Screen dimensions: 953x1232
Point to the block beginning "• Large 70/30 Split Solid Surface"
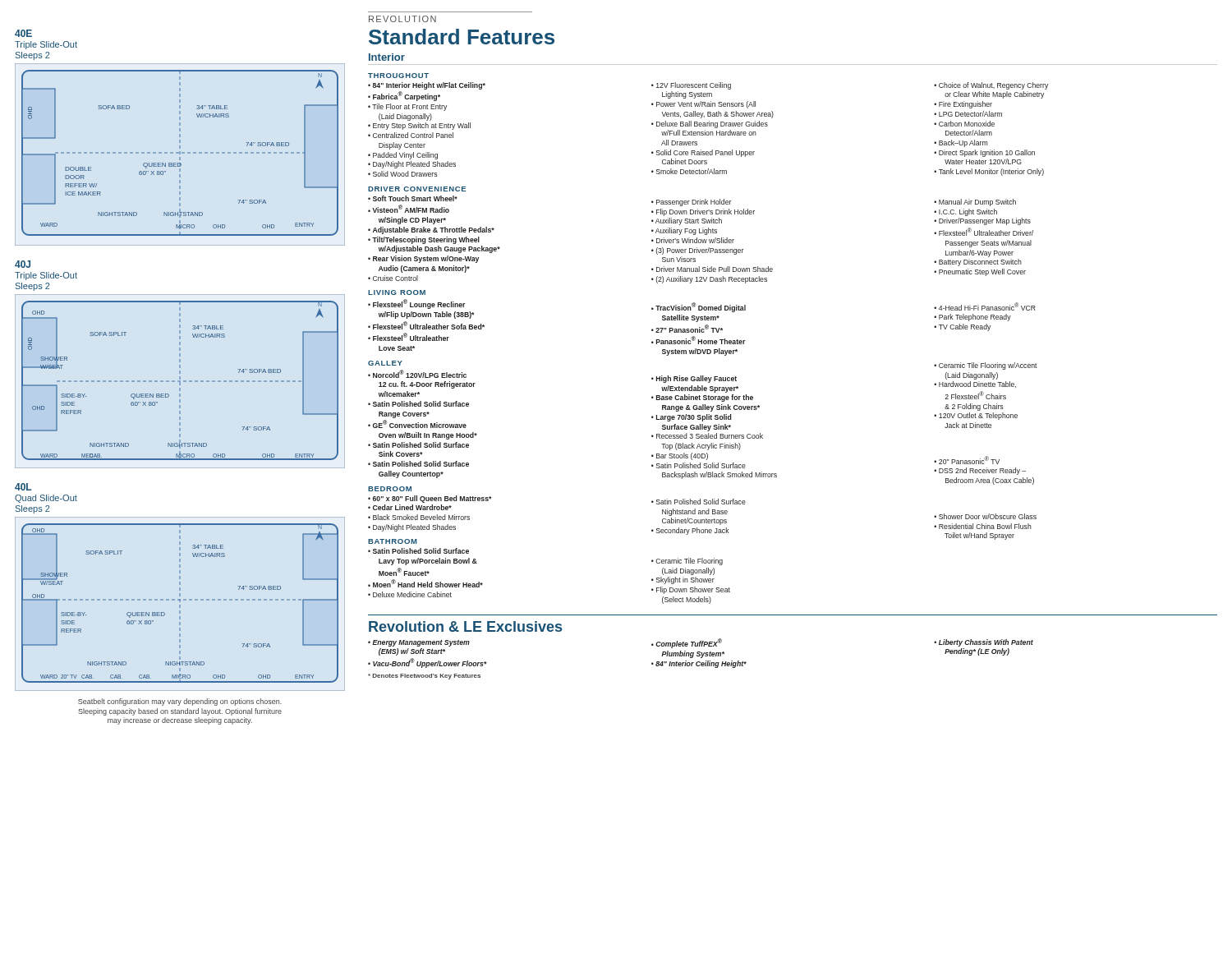point(691,422)
